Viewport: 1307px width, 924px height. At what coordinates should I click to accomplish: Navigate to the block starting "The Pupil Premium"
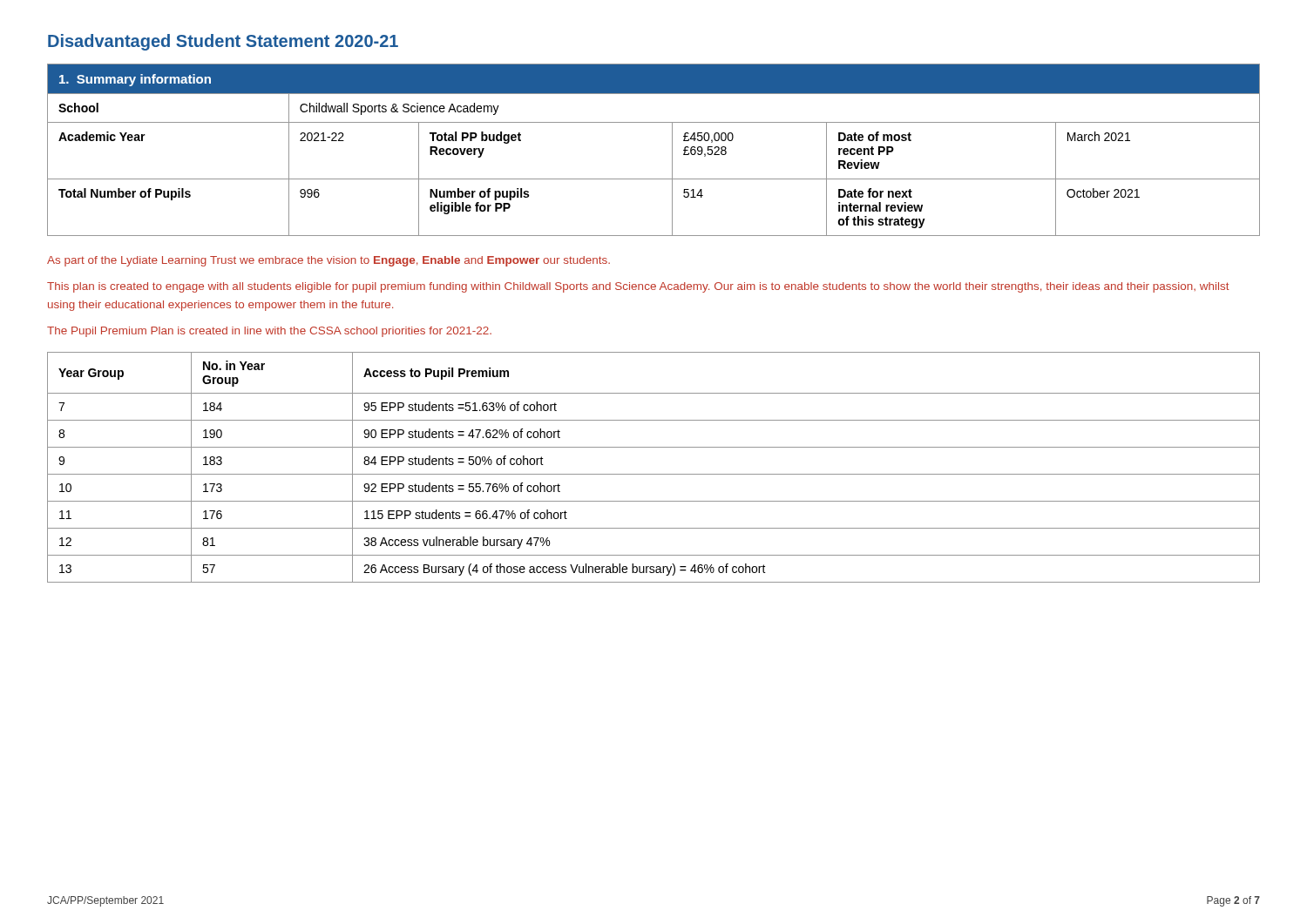point(270,330)
